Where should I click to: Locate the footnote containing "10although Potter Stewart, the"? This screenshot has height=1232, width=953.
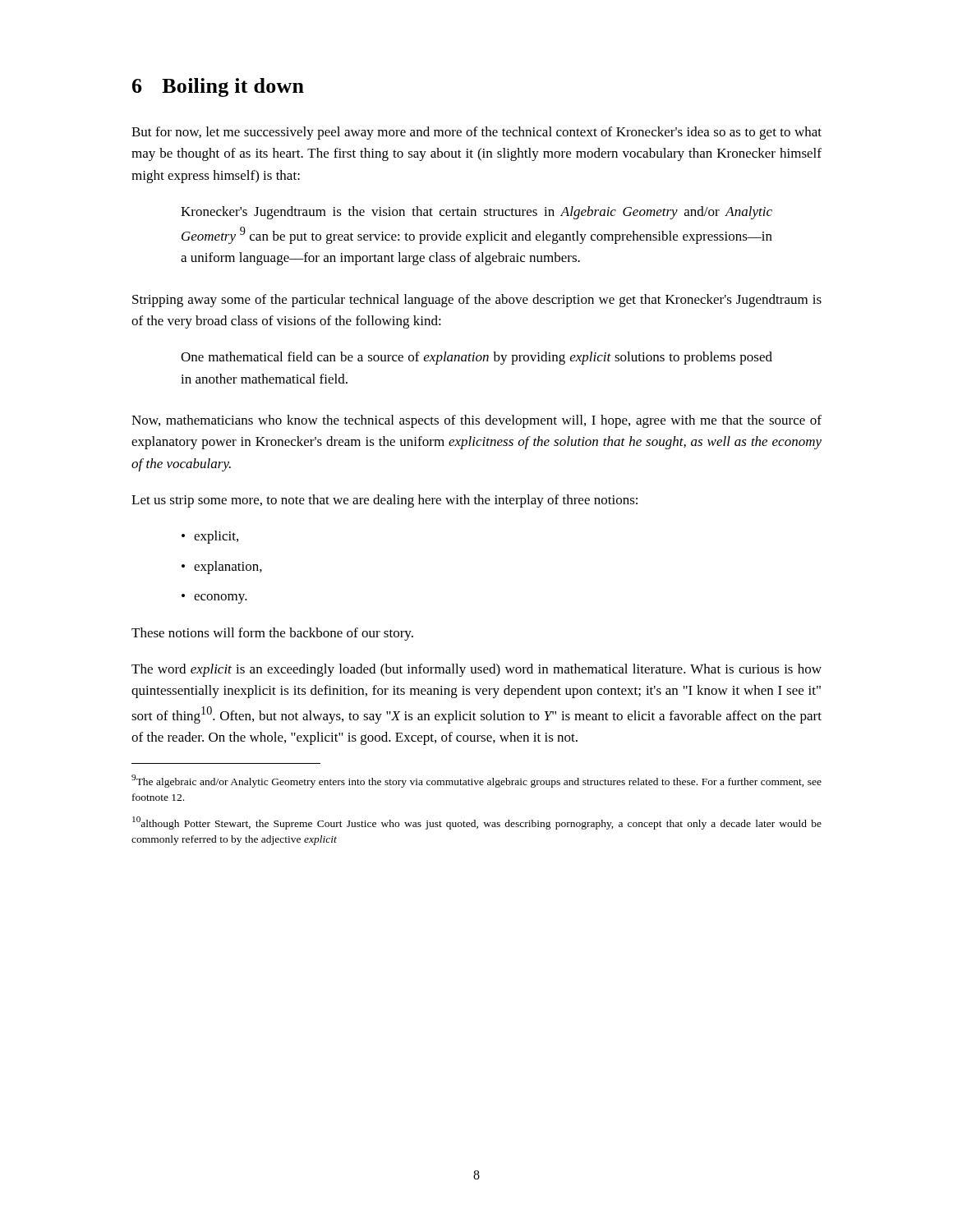point(476,829)
